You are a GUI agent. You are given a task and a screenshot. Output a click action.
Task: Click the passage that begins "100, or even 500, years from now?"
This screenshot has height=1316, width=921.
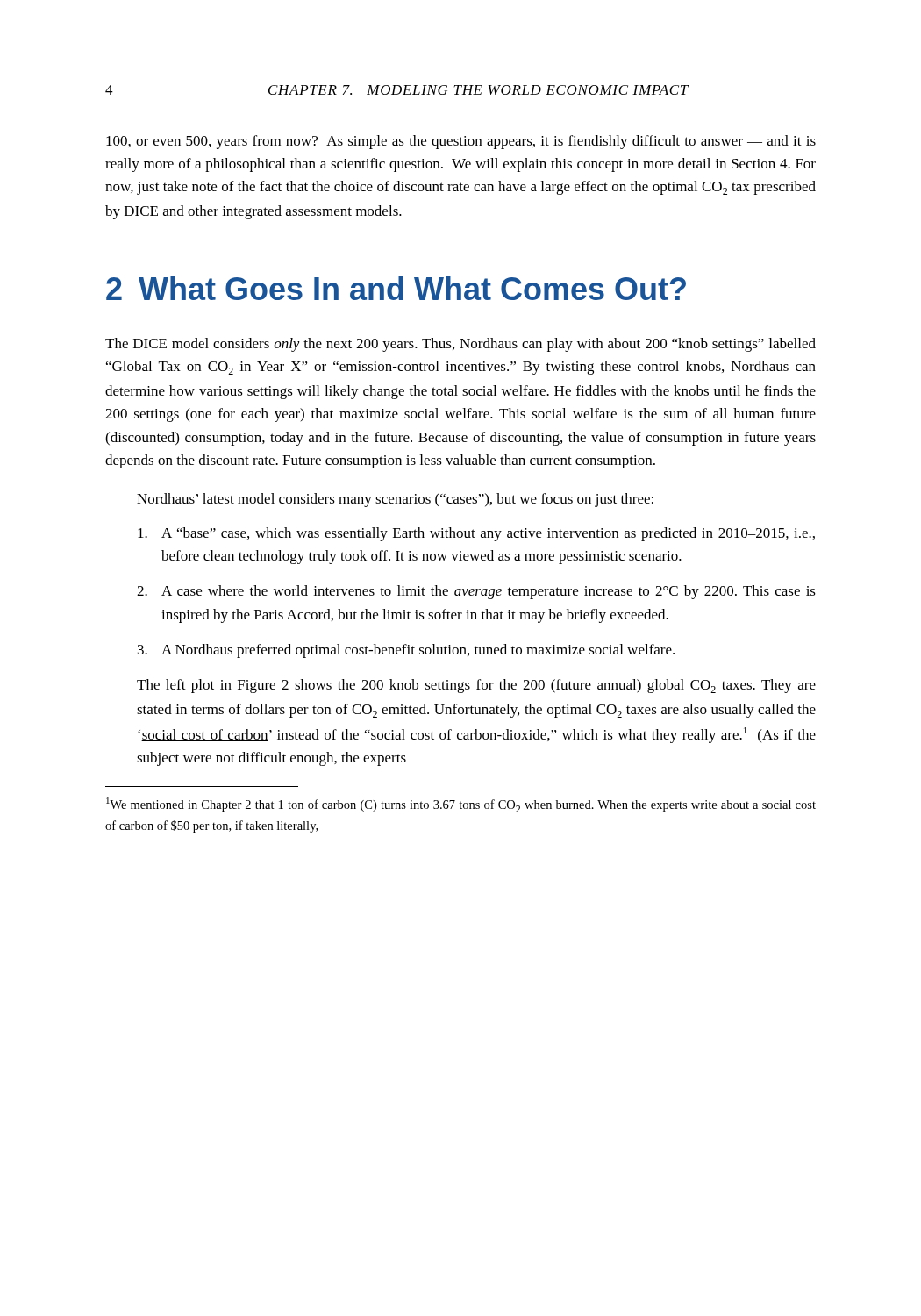click(460, 176)
